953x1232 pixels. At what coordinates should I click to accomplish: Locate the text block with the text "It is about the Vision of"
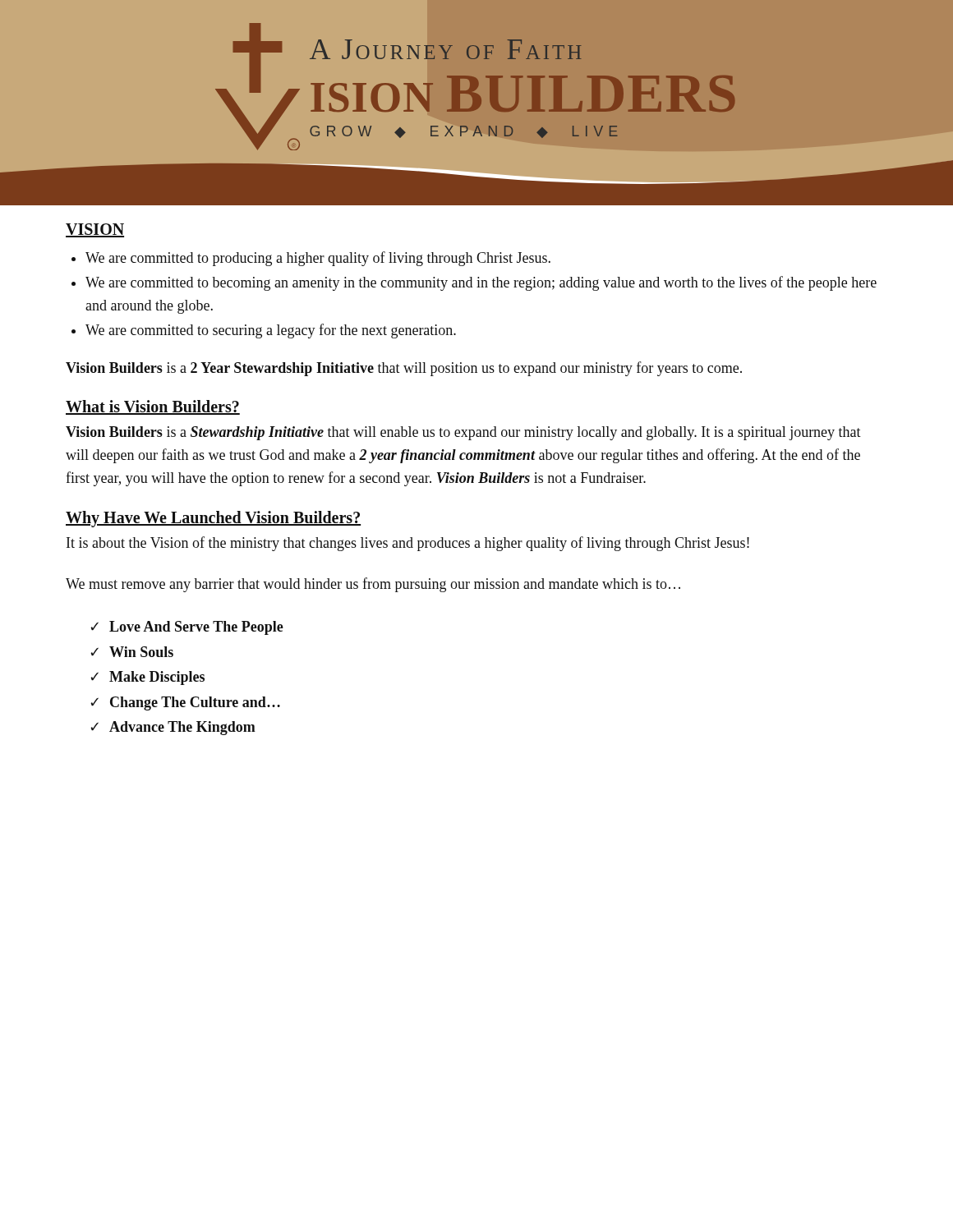[408, 543]
